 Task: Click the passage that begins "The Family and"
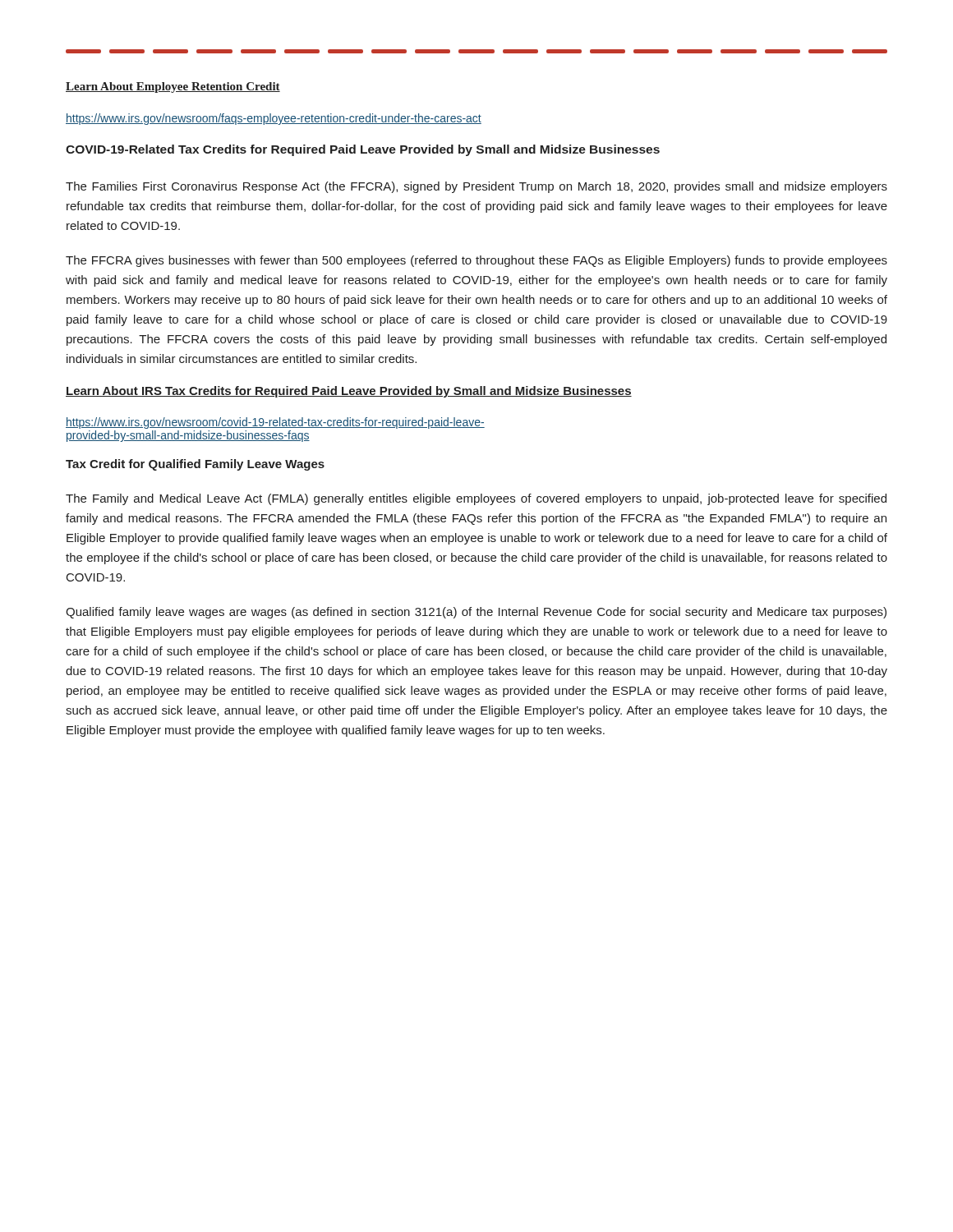pyautogui.click(x=476, y=538)
